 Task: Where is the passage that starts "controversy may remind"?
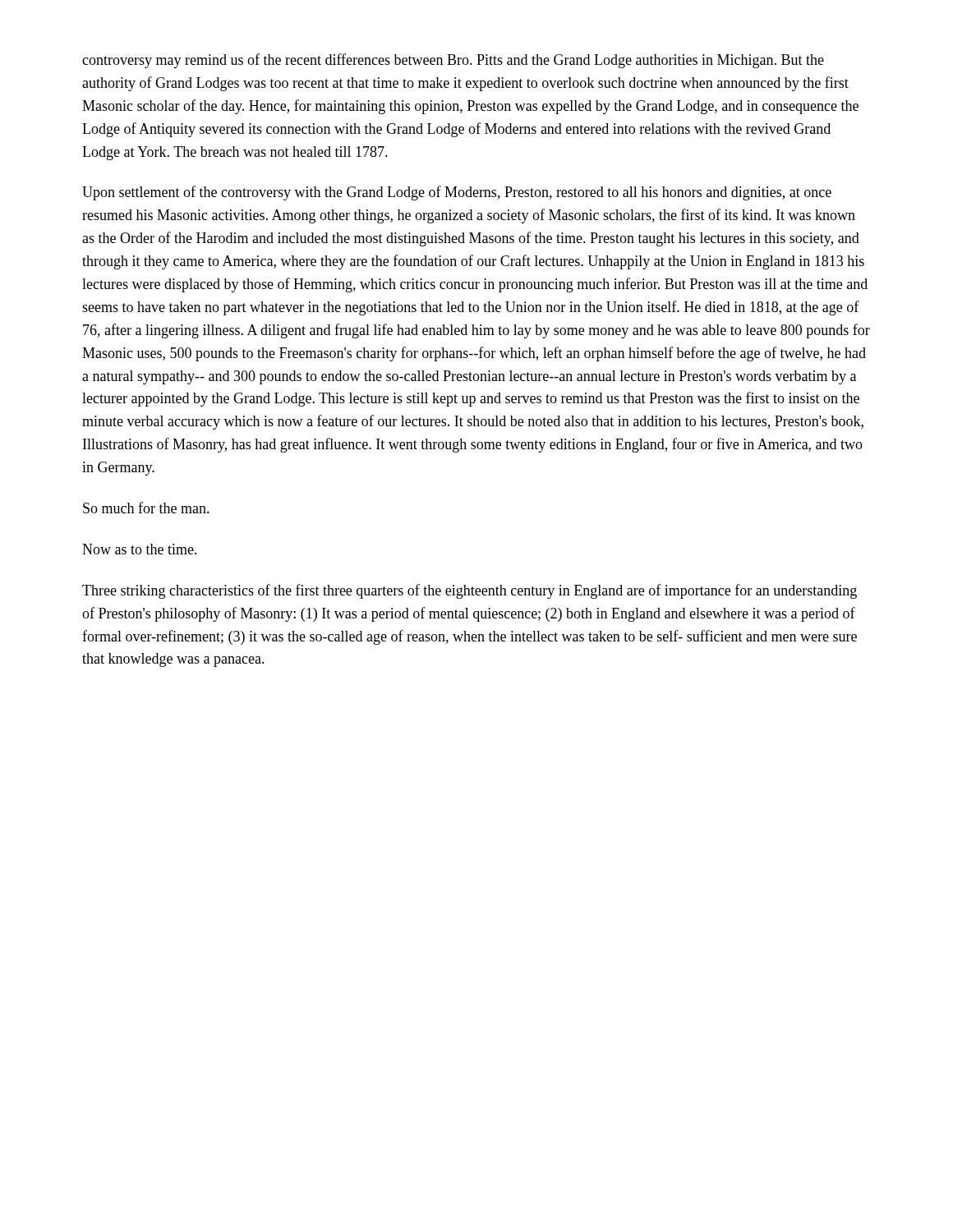[471, 106]
